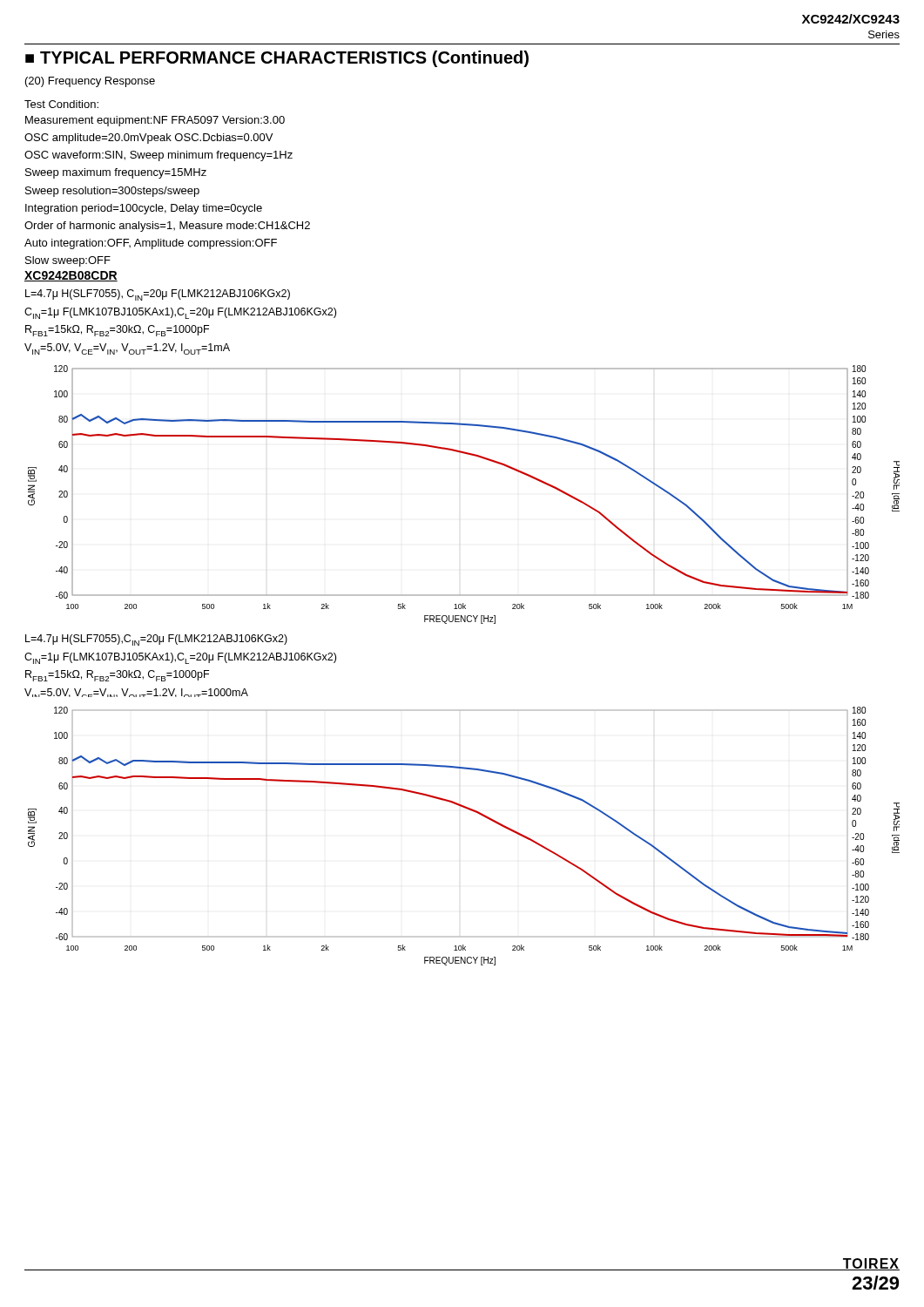This screenshot has height=1307, width=924.
Task: Locate the text block that reads "L=4.7μ H(SLF7055),CIN=20μ F(LMK212ABJ106KGx2) CIN=1μ F(LMK107BJ105KAx1),CL=20μ F(LMK212ABJ106KGx2) RFB1=15kΩ,"
Action: pyautogui.click(x=181, y=667)
